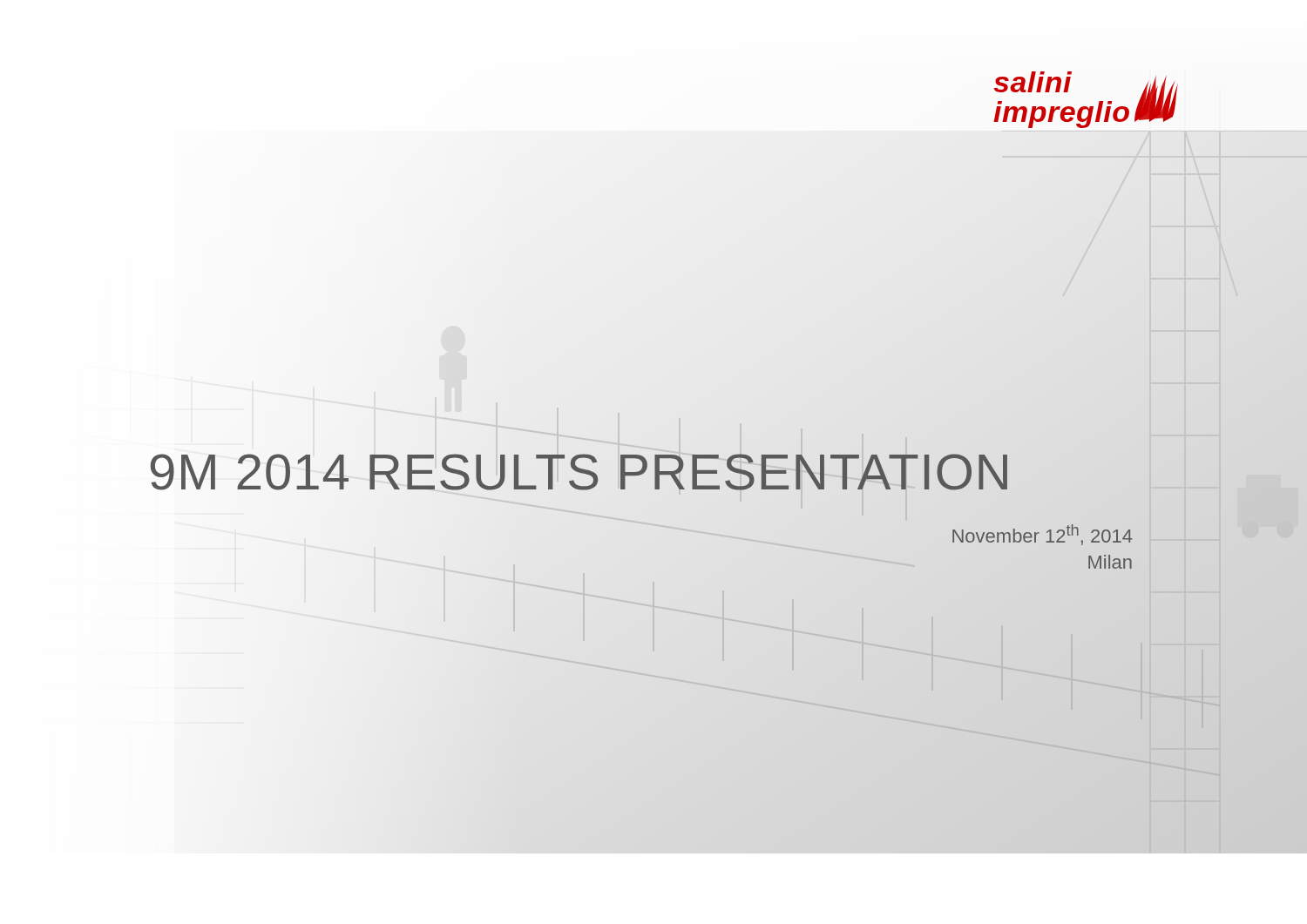Locate the text containing "November 12th, 2014"

coord(1042,534)
